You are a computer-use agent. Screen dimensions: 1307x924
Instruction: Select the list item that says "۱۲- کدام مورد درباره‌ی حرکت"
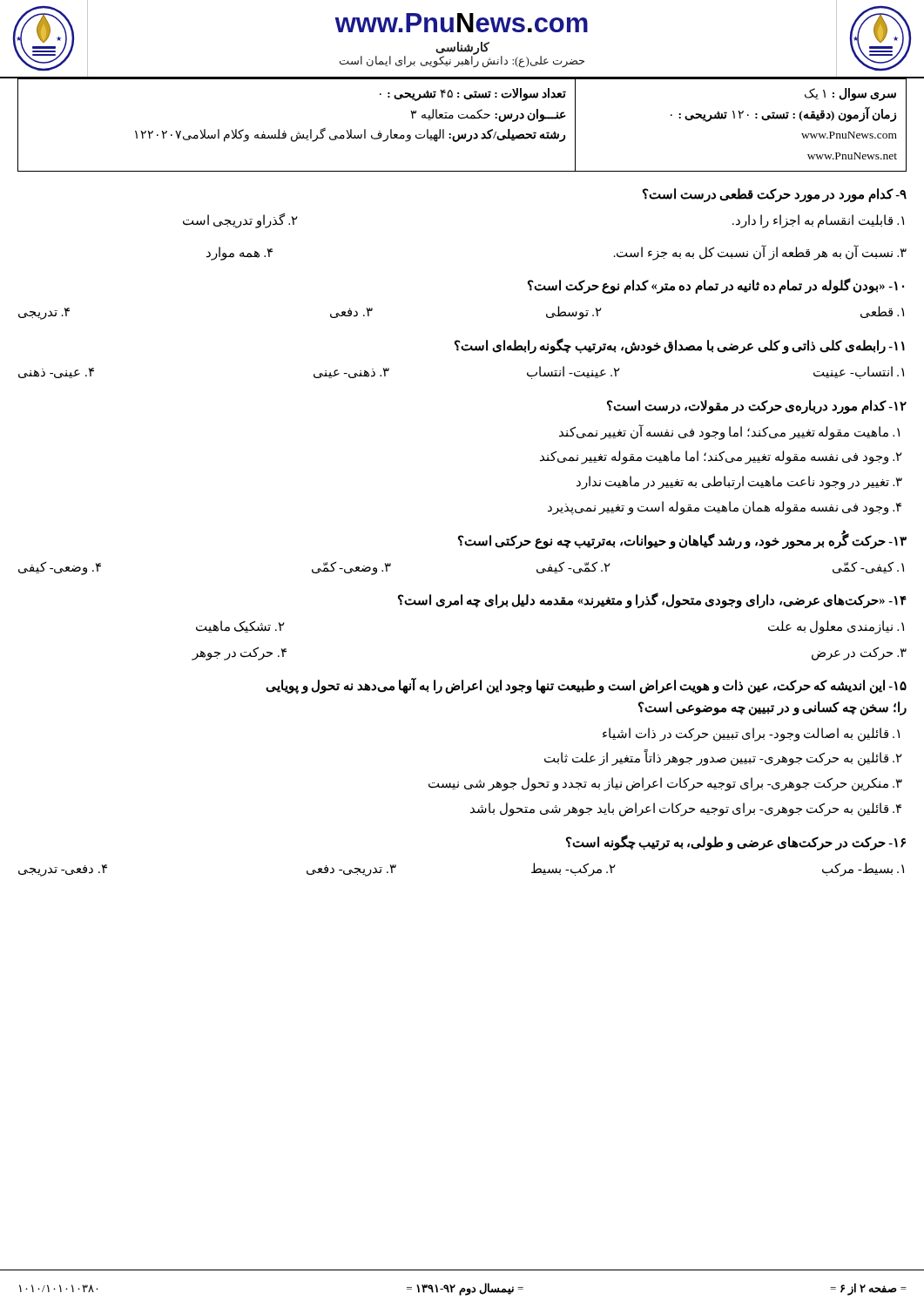click(x=756, y=406)
